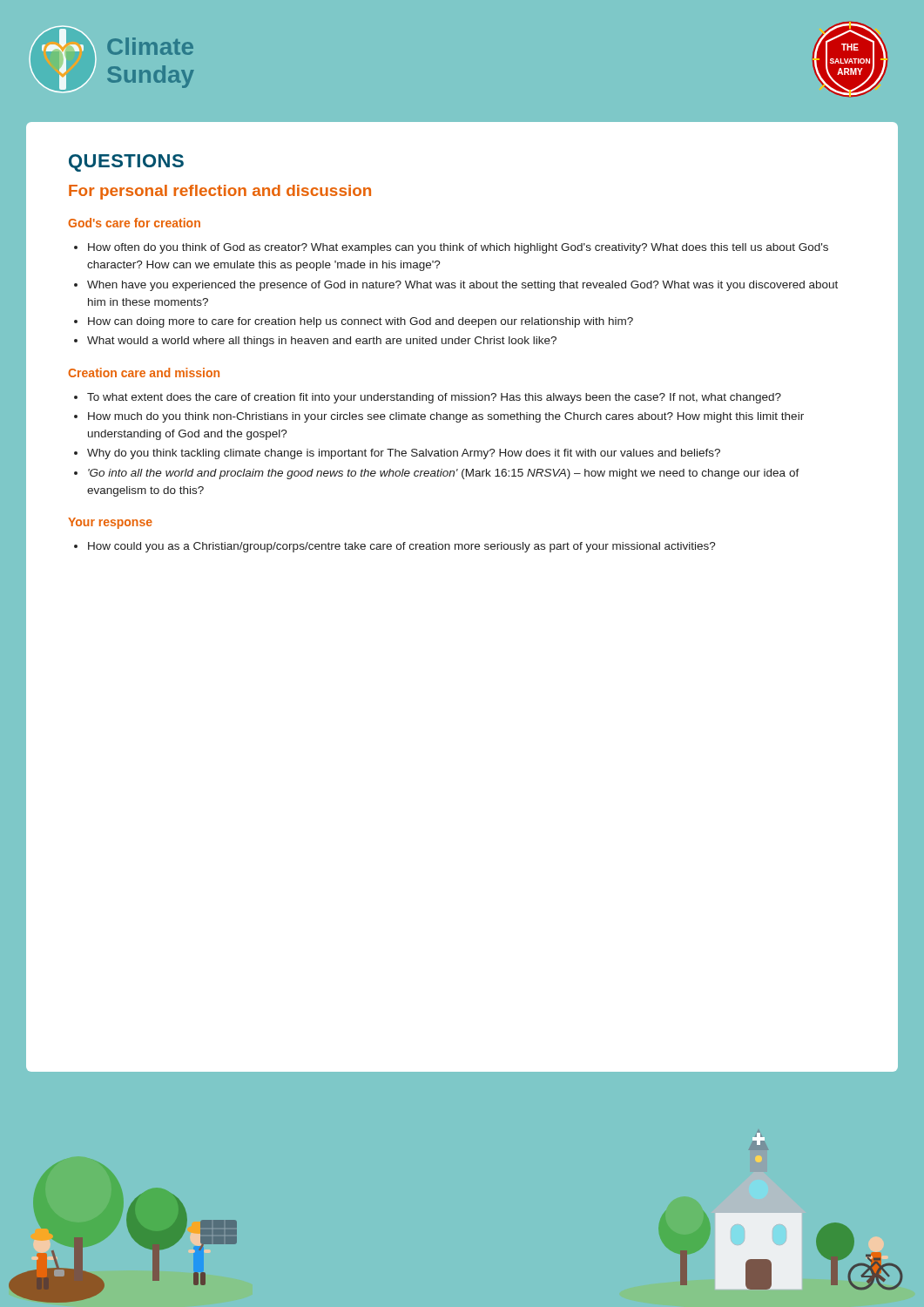
Task: Point to "Your response"
Action: 110,523
